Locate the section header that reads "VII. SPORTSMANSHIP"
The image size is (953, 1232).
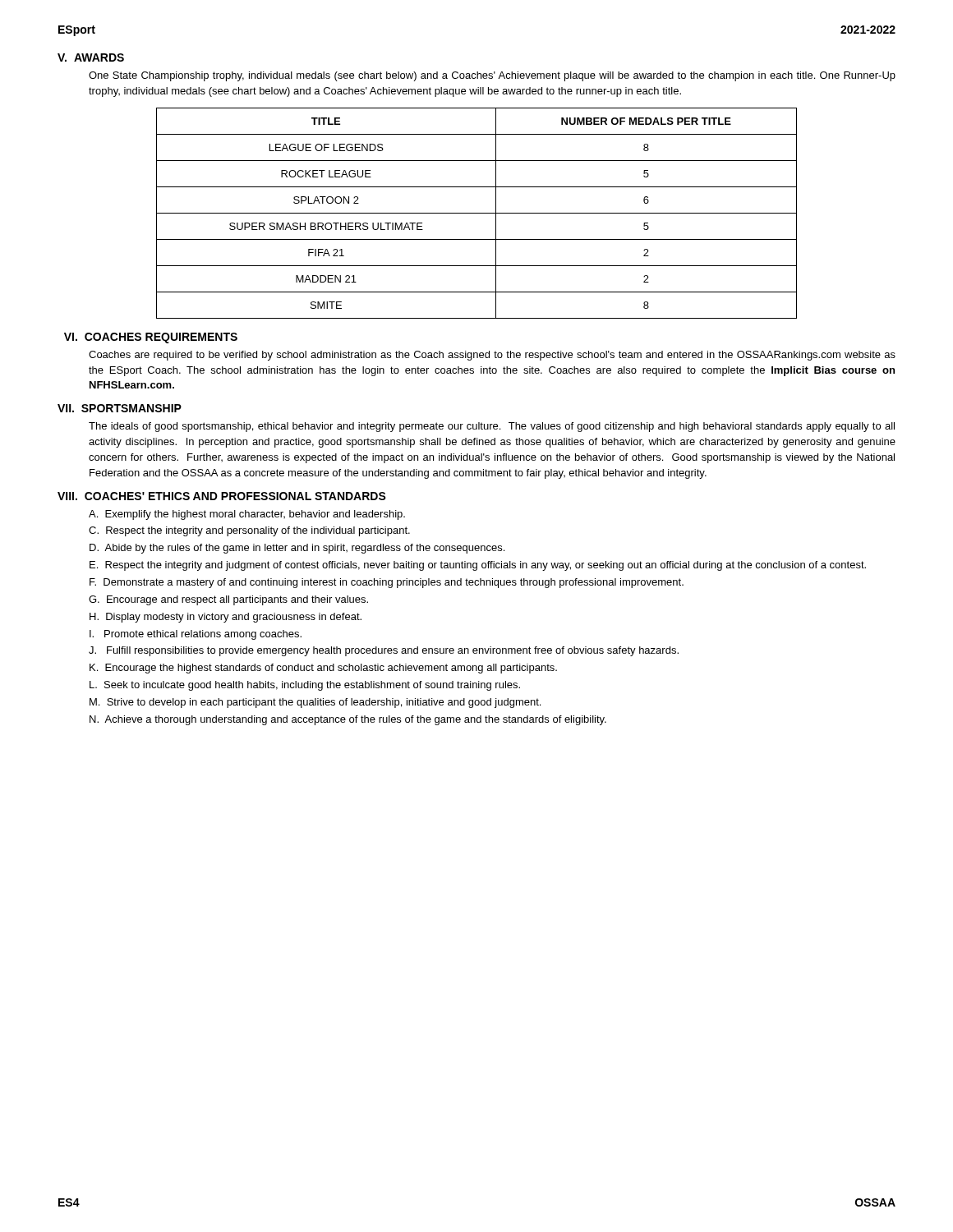(x=119, y=408)
